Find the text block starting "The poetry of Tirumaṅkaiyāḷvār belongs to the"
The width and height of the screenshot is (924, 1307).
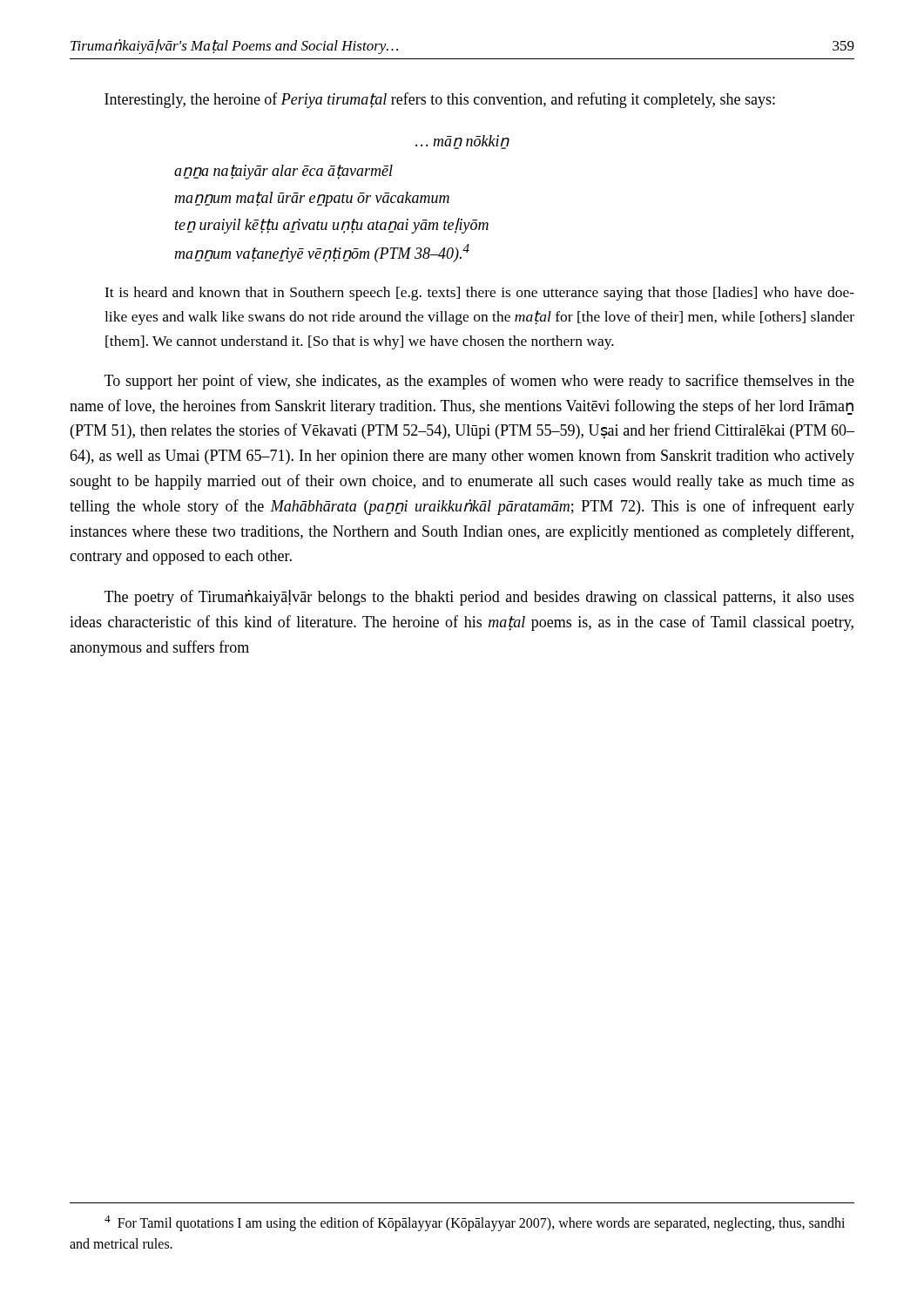point(462,622)
